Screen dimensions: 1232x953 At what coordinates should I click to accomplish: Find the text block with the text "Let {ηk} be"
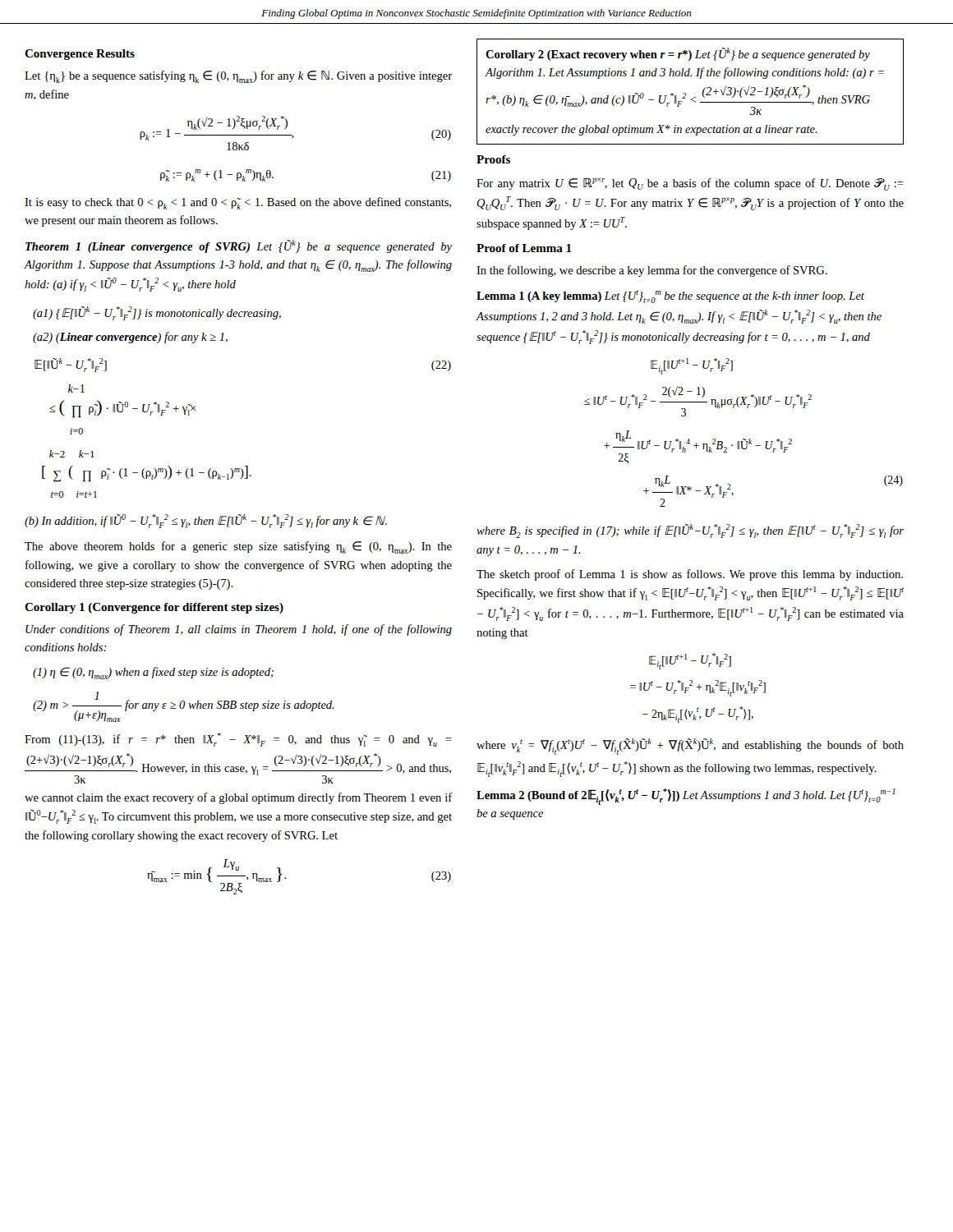238,85
